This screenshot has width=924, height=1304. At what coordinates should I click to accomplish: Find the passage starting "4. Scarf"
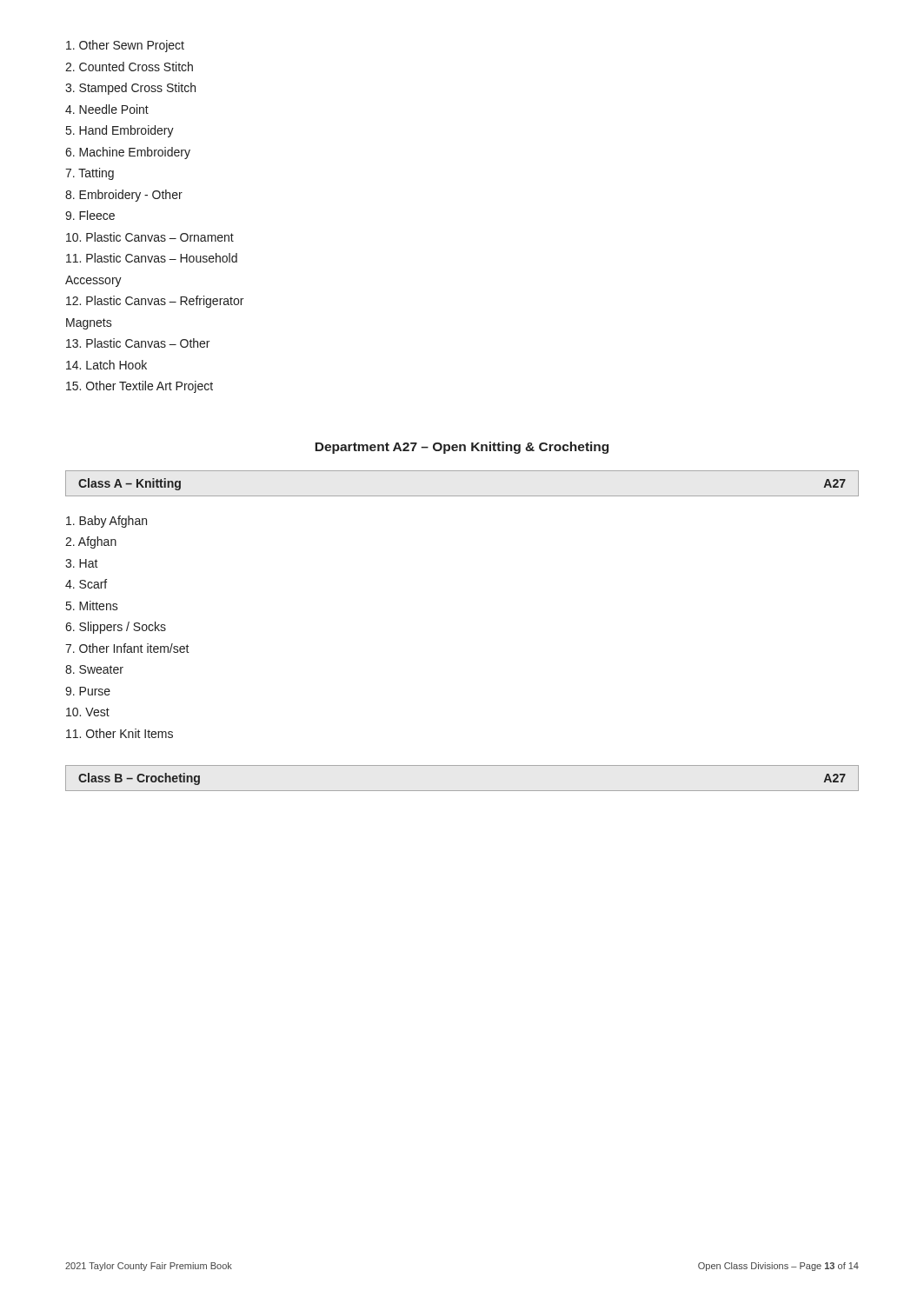(x=86, y=584)
